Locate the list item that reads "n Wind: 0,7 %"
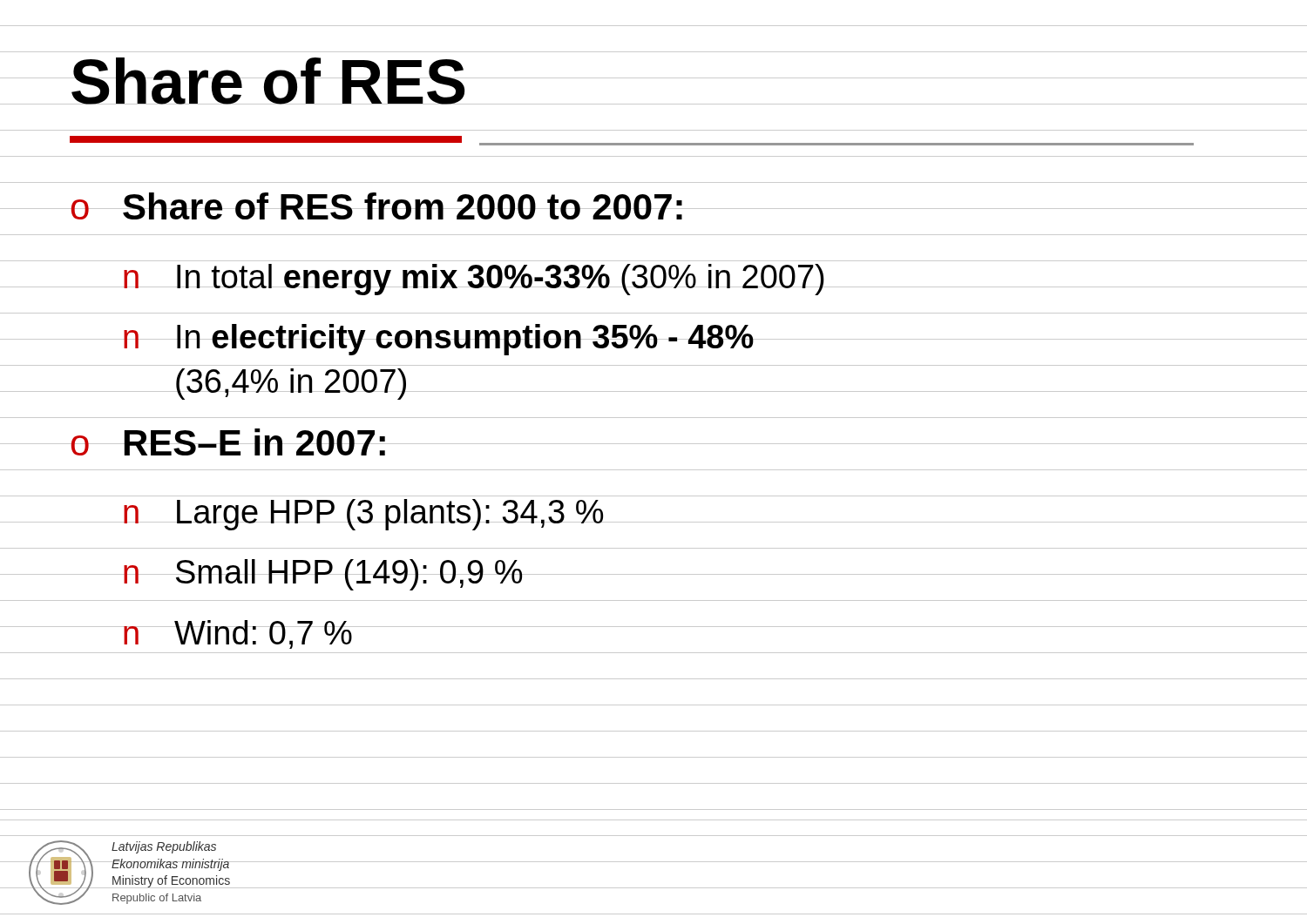The width and height of the screenshot is (1307, 924). point(680,633)
